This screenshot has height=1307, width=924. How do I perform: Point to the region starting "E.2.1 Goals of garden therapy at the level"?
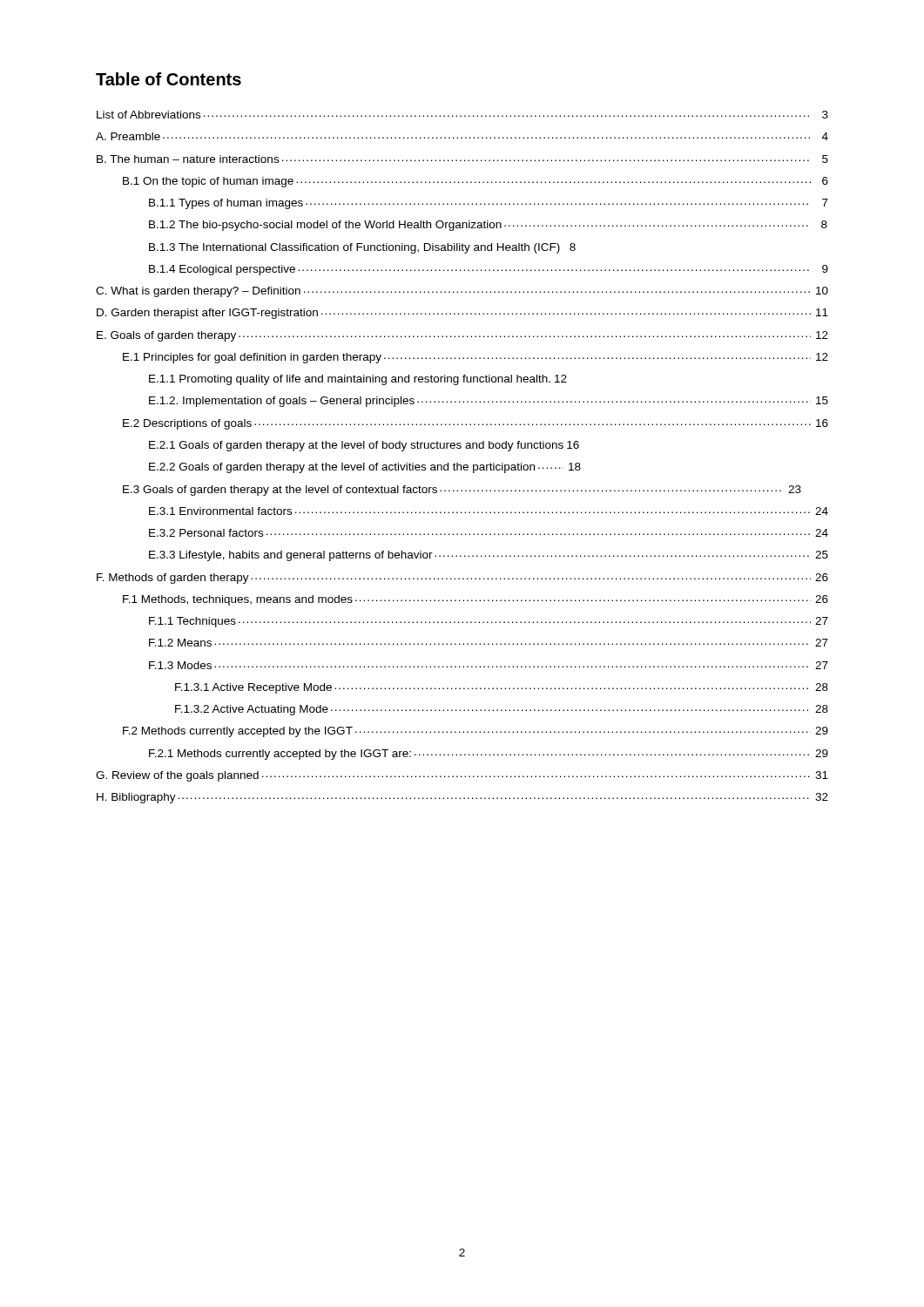pyautogui.click(x=364, y=445)
